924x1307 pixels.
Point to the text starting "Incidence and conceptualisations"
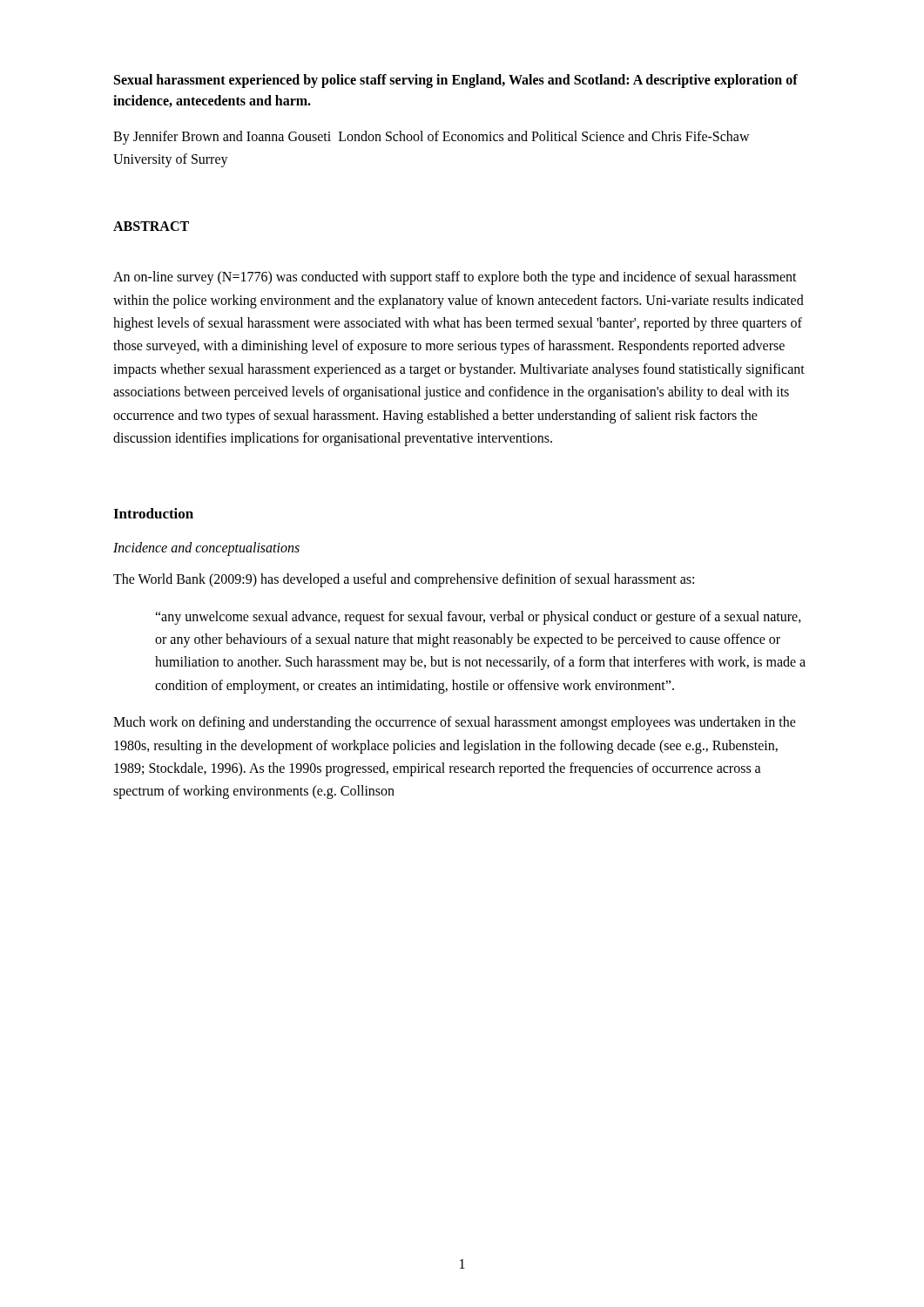206,548
